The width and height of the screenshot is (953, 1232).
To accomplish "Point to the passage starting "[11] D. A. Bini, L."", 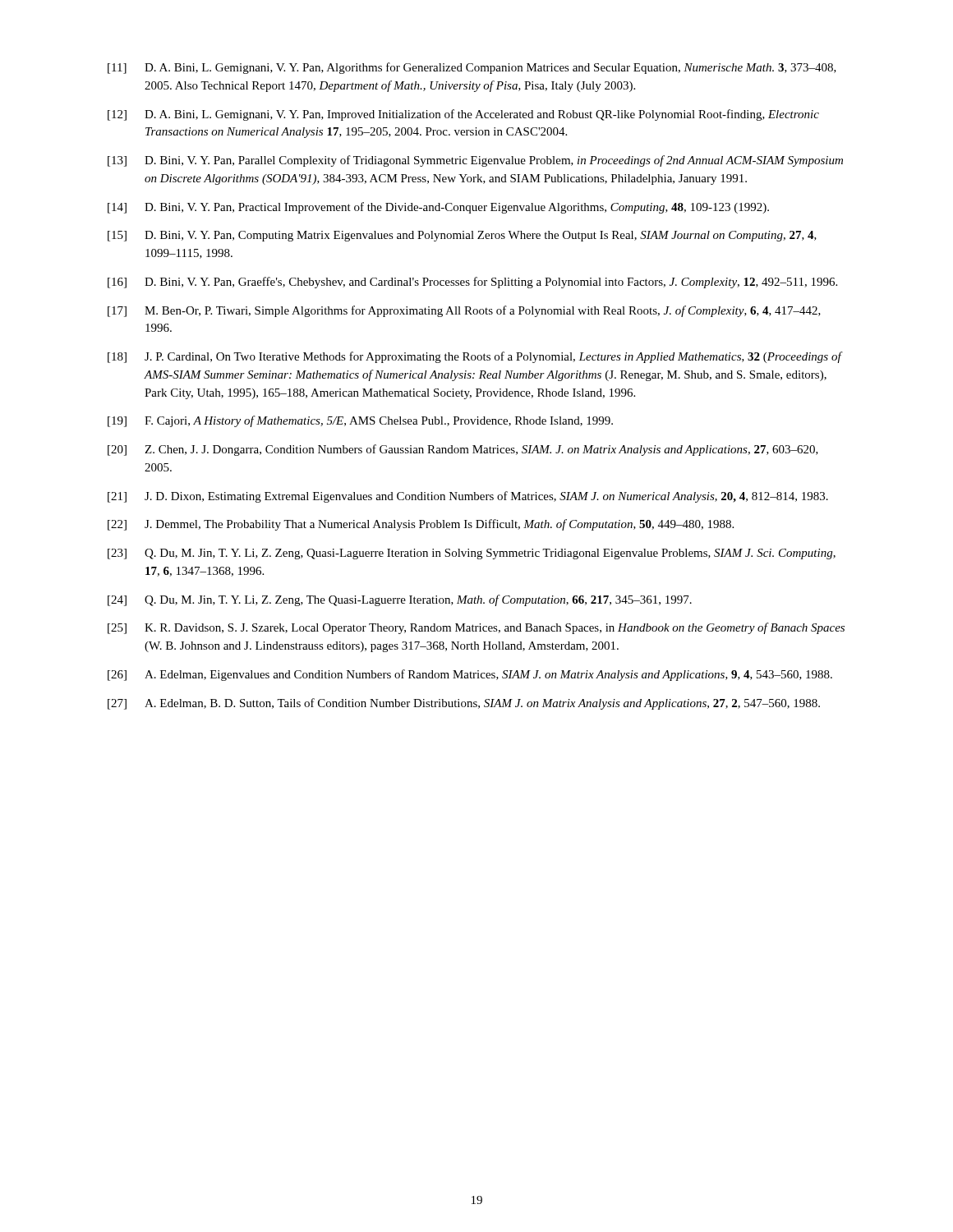I will [x=476, y=77].
